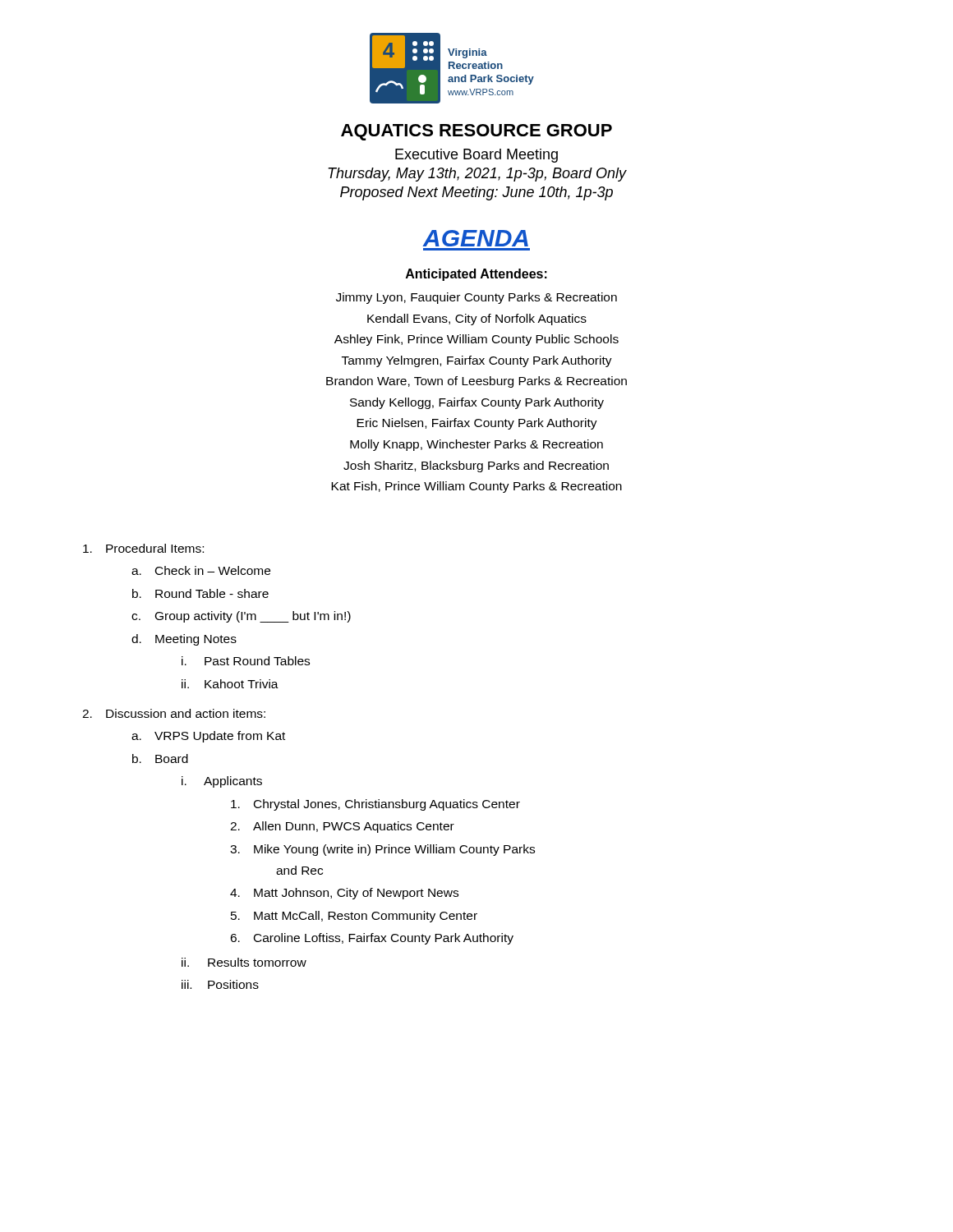This screenshot has height=1232, width=953.
Task: Where is the passage that starts "3. Mike Young (write"?
Action: (x=383, y=860)
